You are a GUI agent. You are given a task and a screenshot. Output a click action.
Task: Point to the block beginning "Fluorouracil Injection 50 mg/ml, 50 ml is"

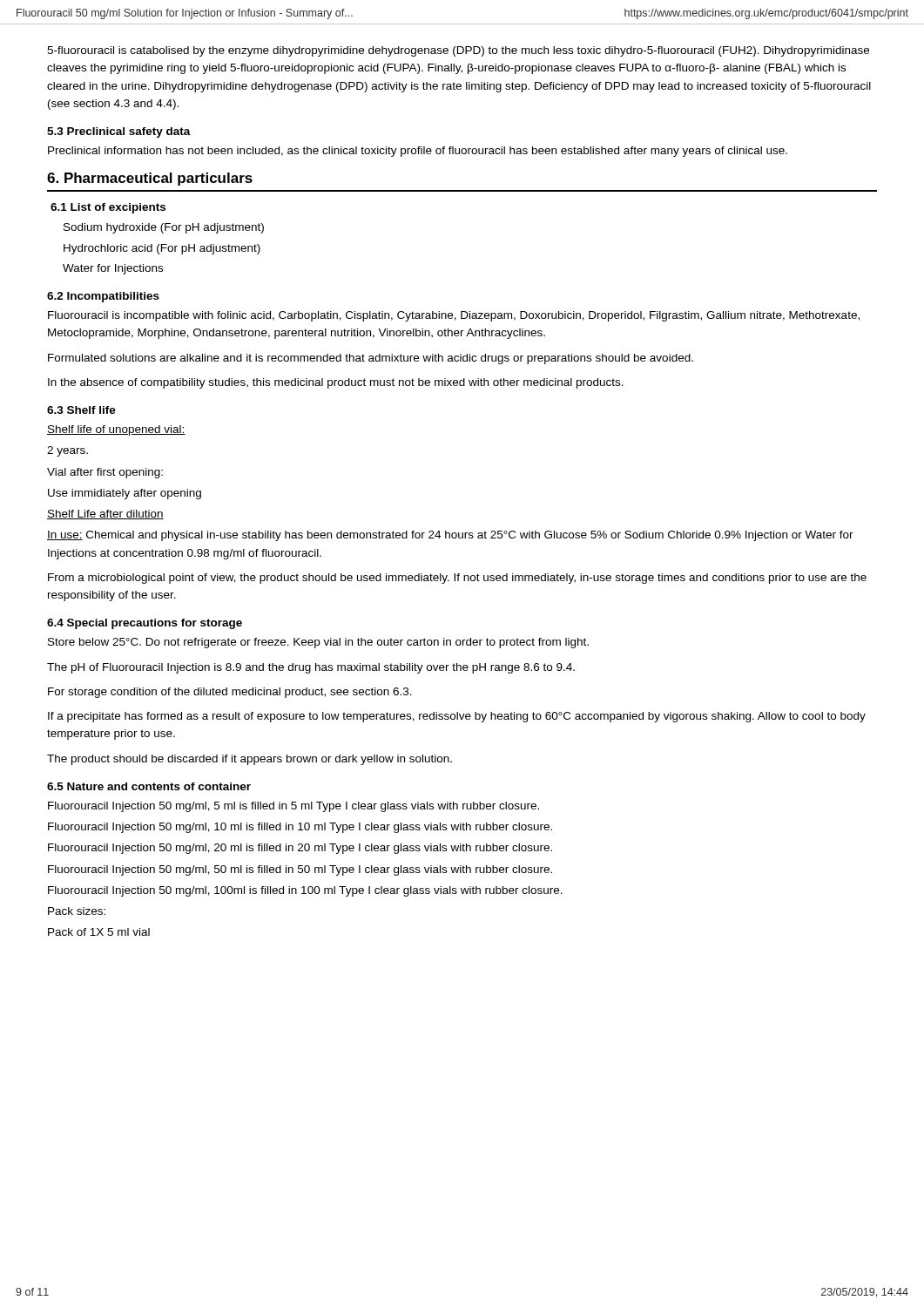(300, 869)
